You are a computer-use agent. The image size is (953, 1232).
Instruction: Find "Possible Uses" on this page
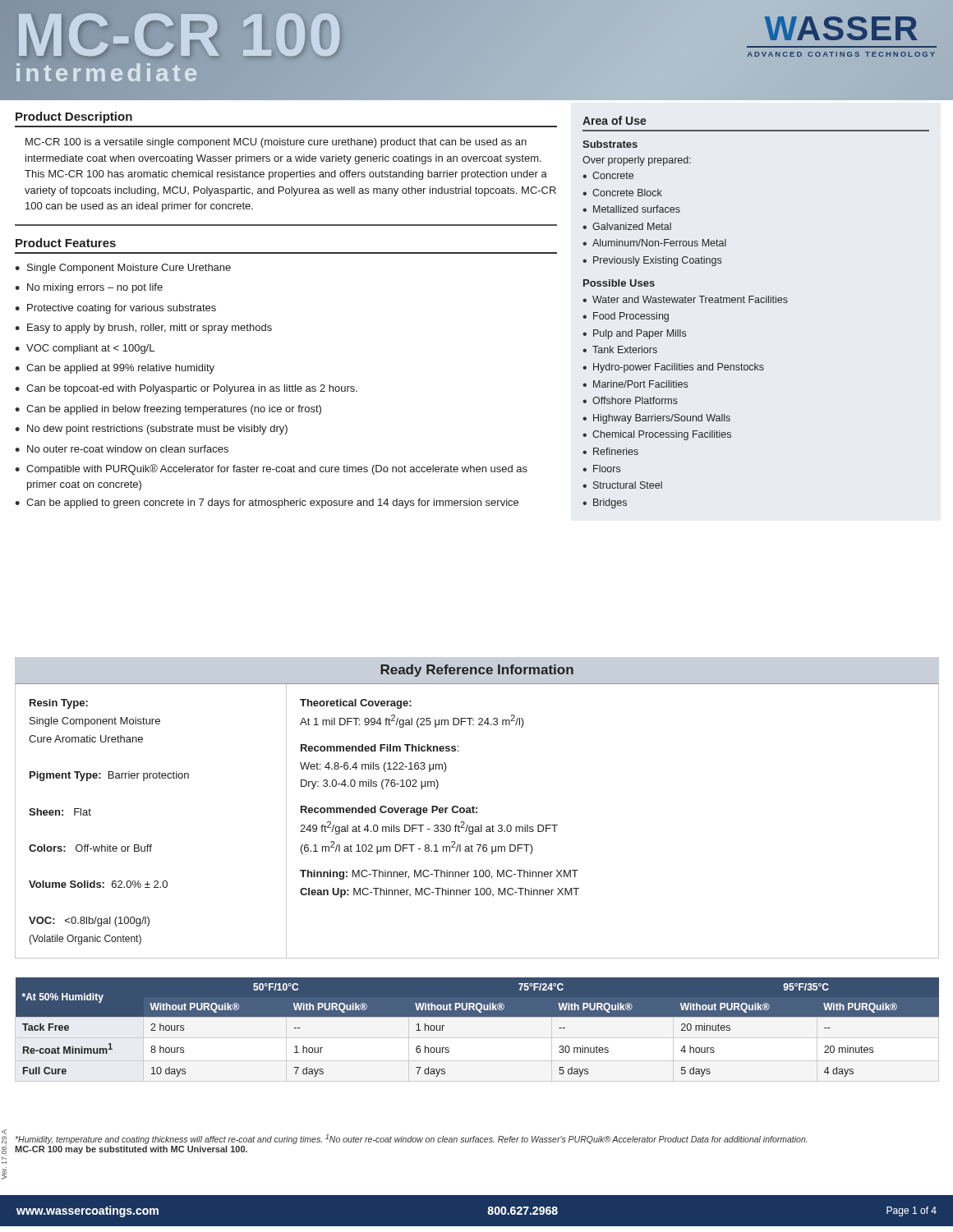tap(619, 283)
